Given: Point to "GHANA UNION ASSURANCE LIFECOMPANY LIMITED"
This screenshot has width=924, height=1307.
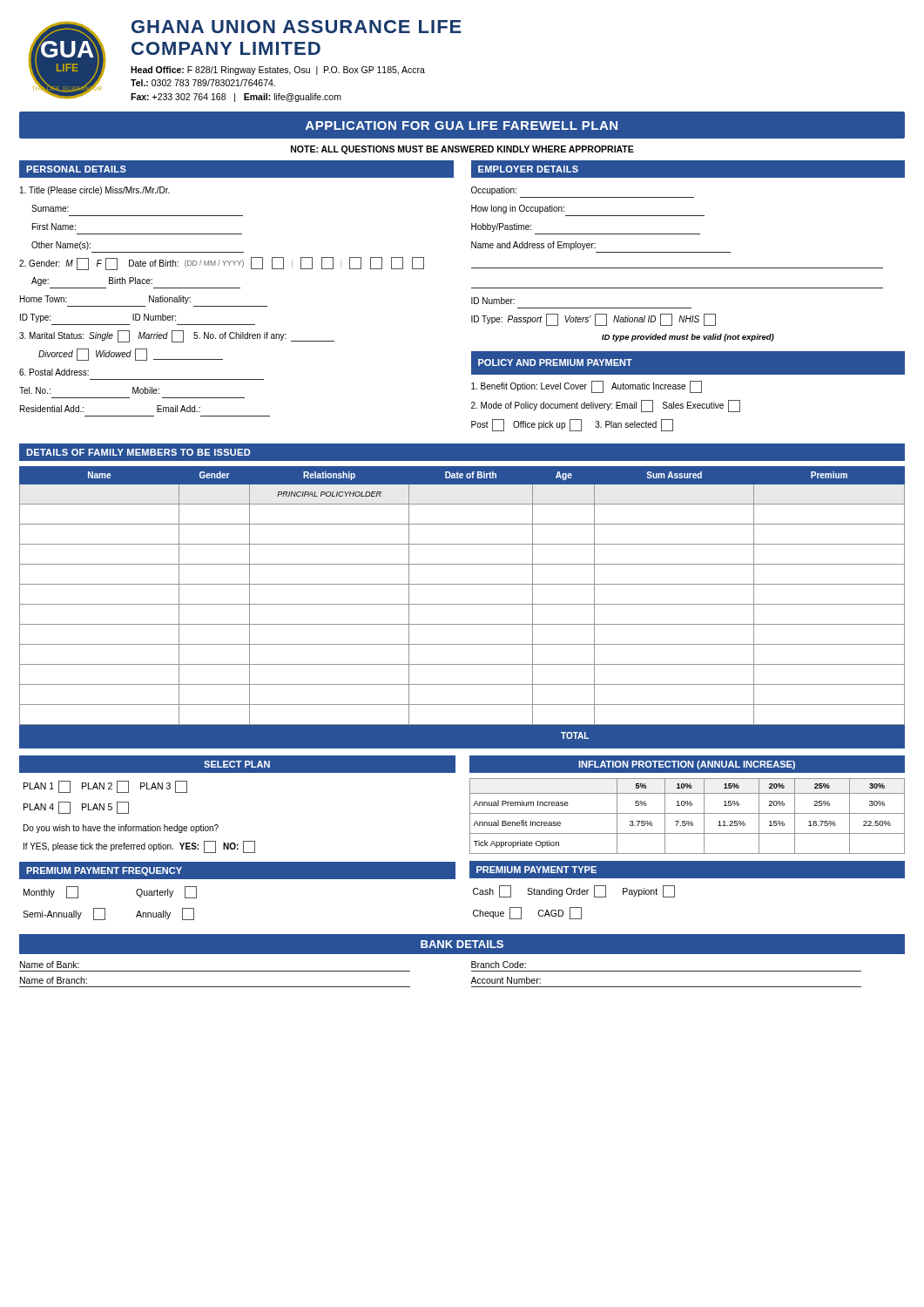Looking at the screenshot, I should 297,38.
